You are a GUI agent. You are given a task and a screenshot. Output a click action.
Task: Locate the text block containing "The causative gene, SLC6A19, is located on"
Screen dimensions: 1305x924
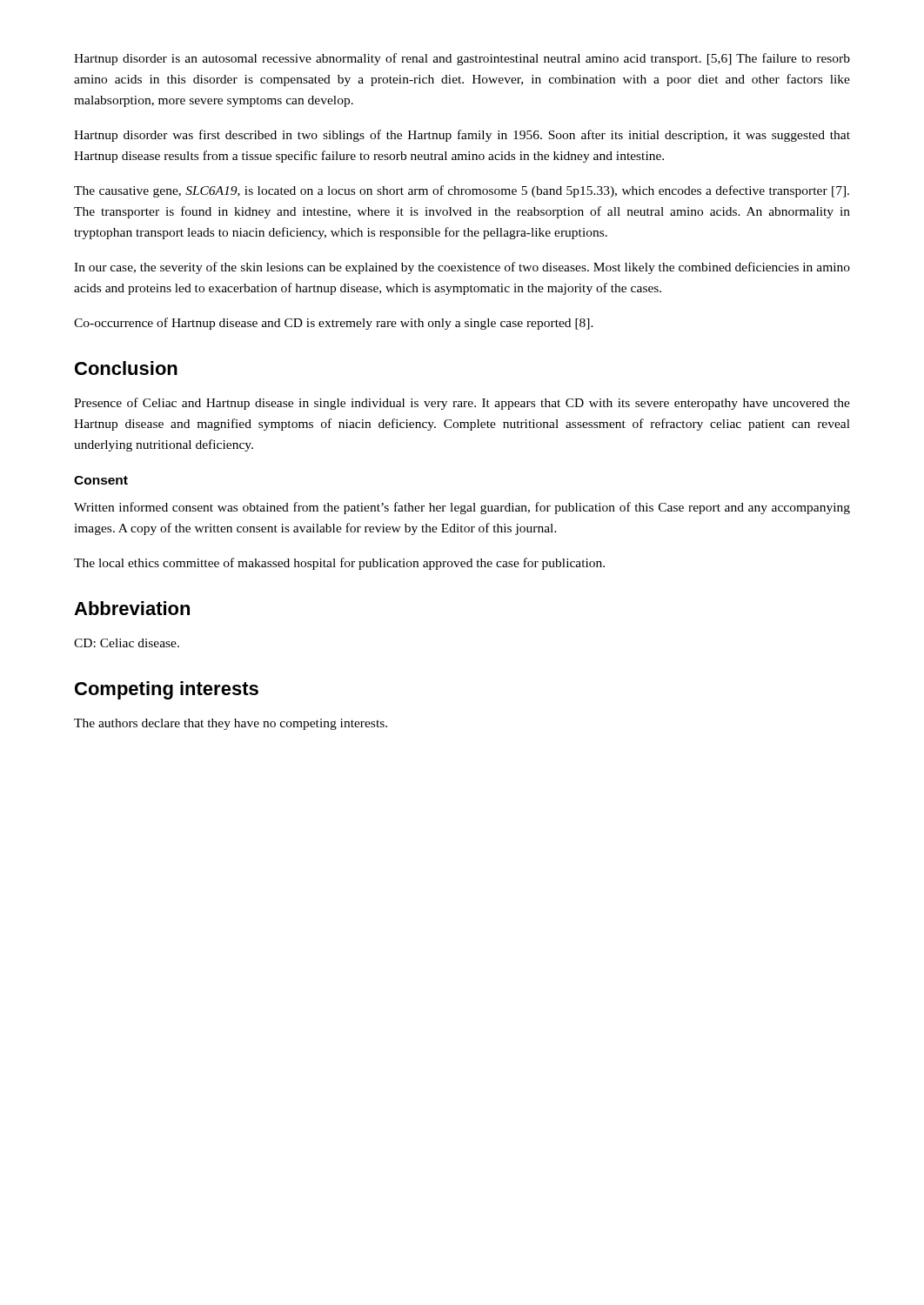pyautogui.click(x=462, y=212)
